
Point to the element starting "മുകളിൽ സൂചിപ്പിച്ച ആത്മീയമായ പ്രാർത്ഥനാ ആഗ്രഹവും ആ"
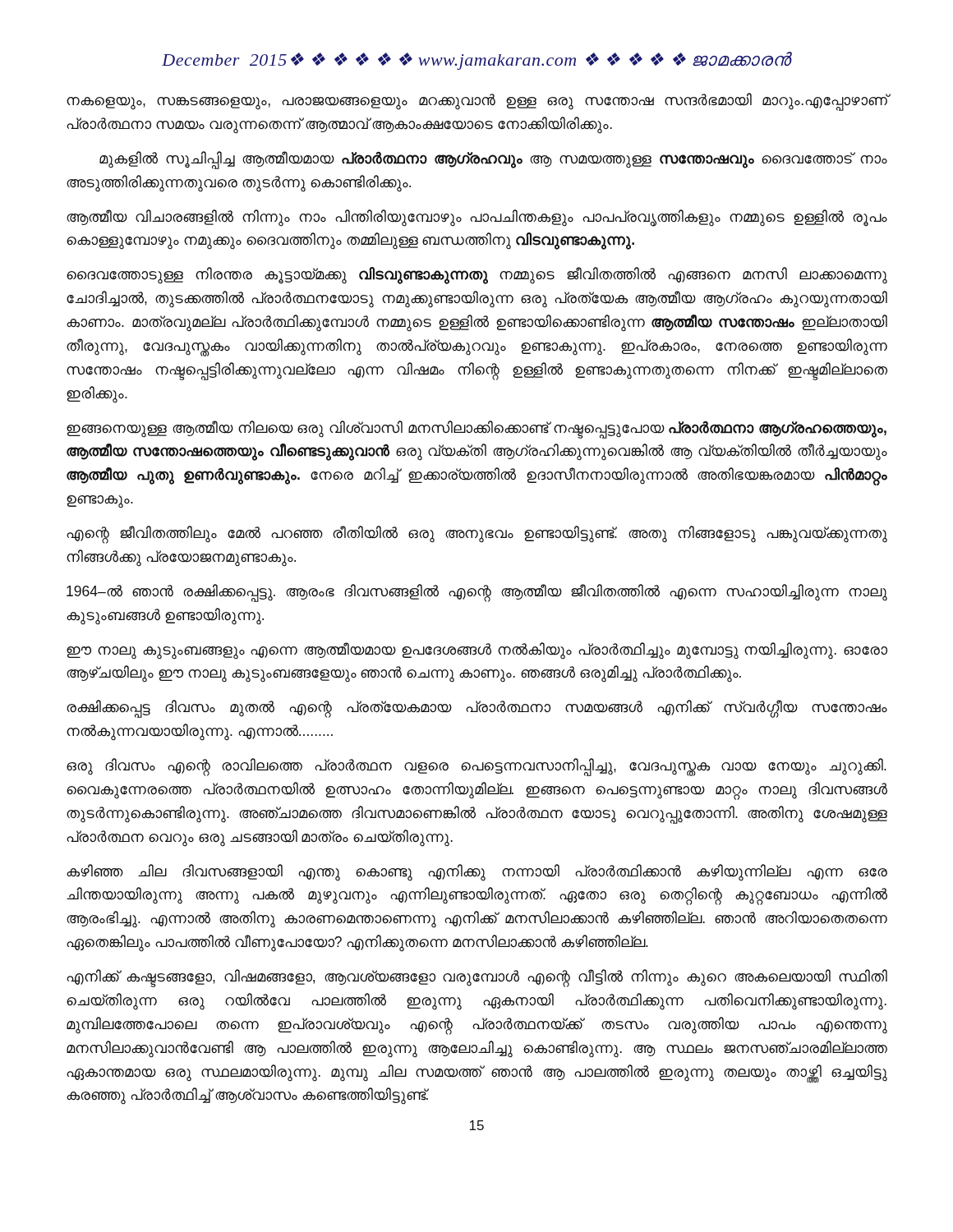coord(476,170)
